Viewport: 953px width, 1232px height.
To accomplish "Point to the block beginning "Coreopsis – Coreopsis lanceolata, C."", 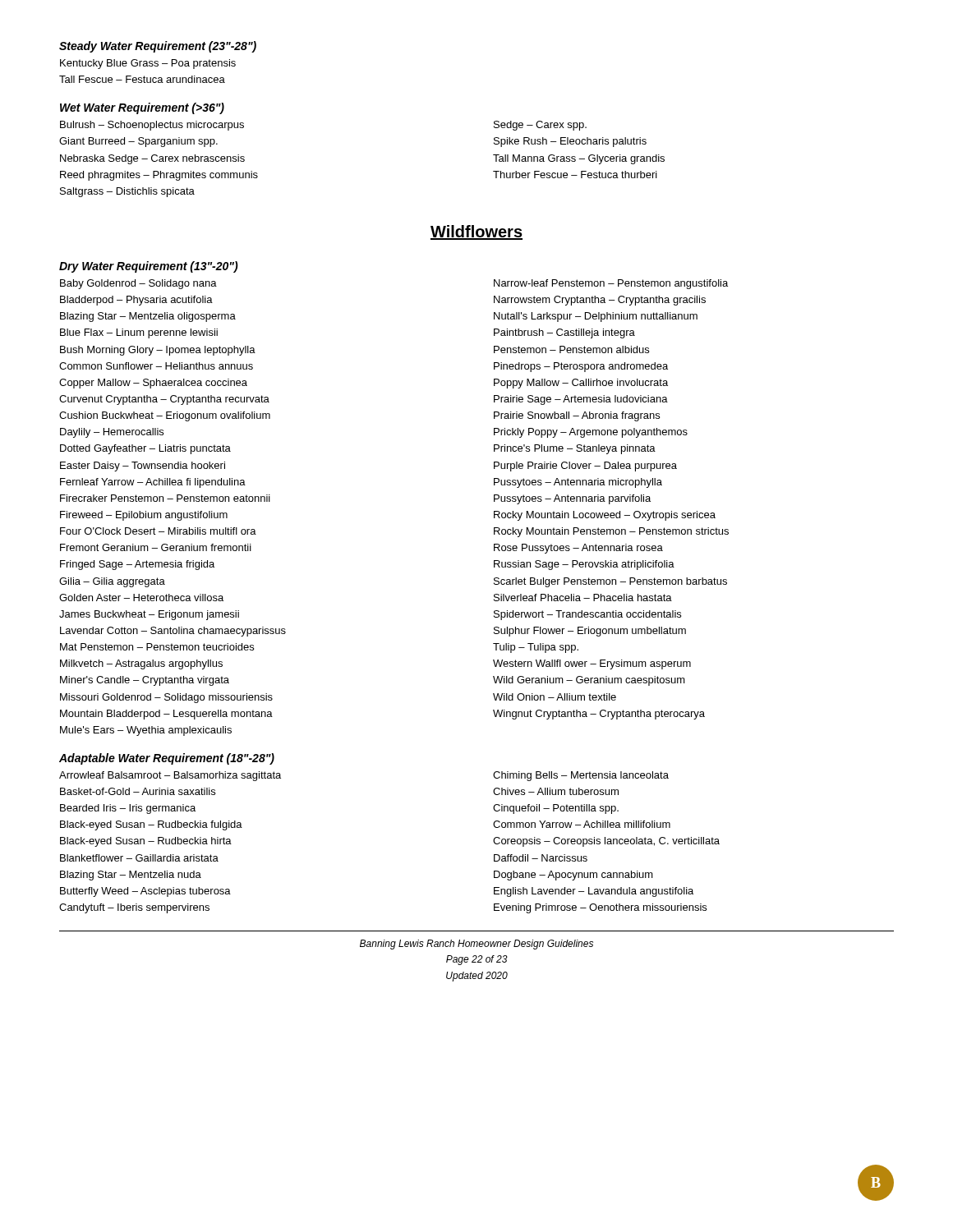I will 606,841.
